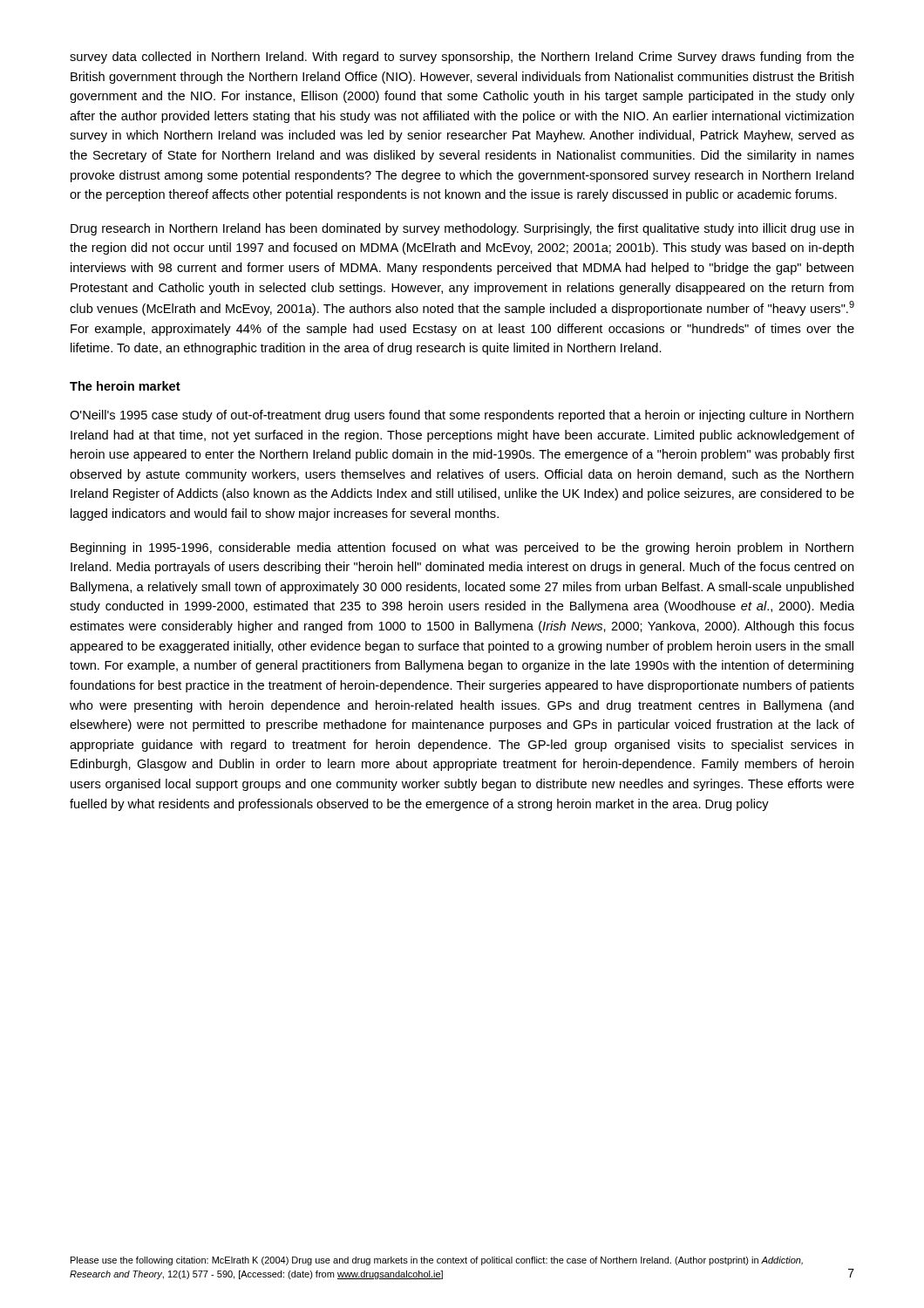Click on the text starting "Beginning in 1995-1996,"
This screenshot has width=924, height=1308.
[x=462, y=675]
